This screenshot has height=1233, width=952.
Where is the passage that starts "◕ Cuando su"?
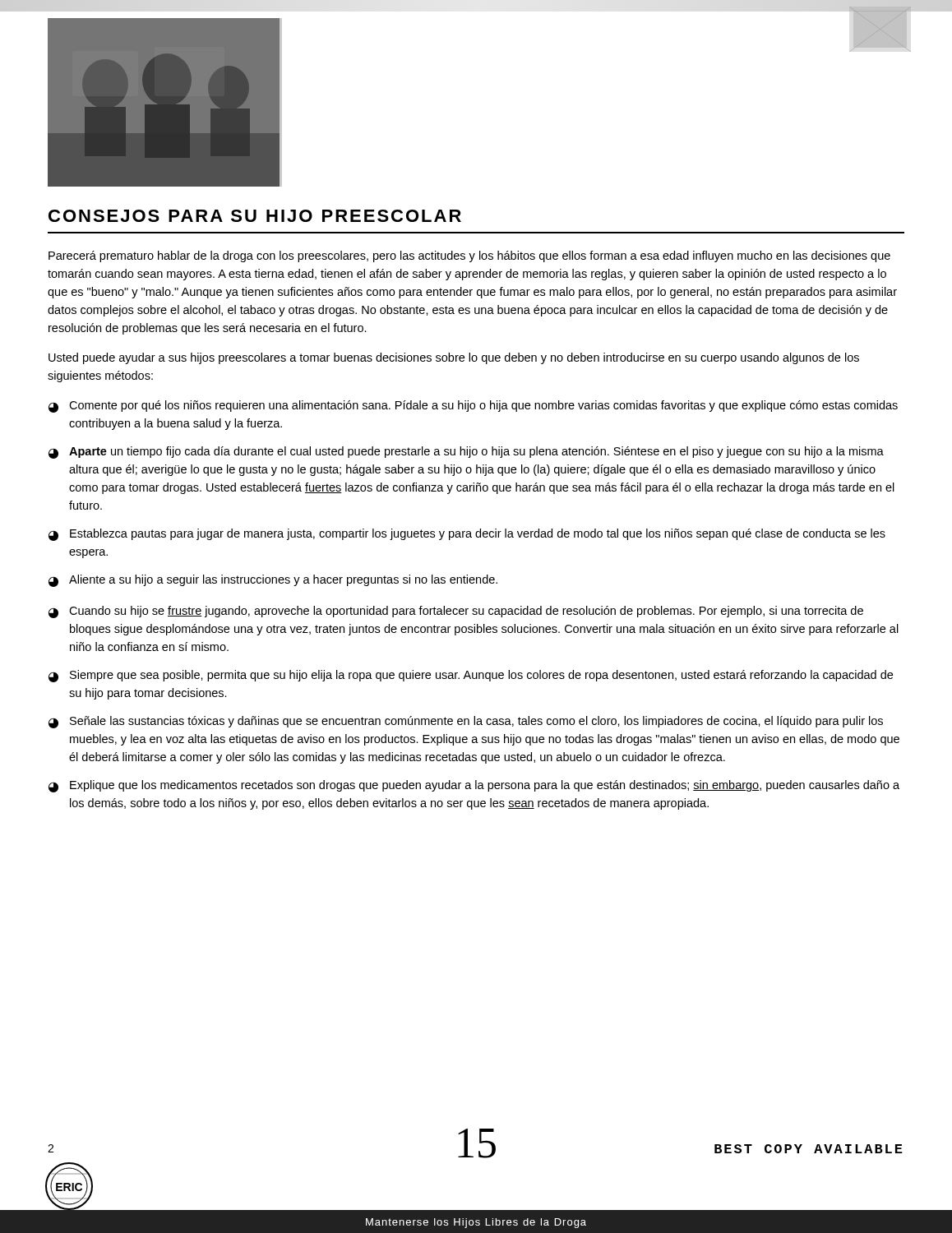click(476, 629)
